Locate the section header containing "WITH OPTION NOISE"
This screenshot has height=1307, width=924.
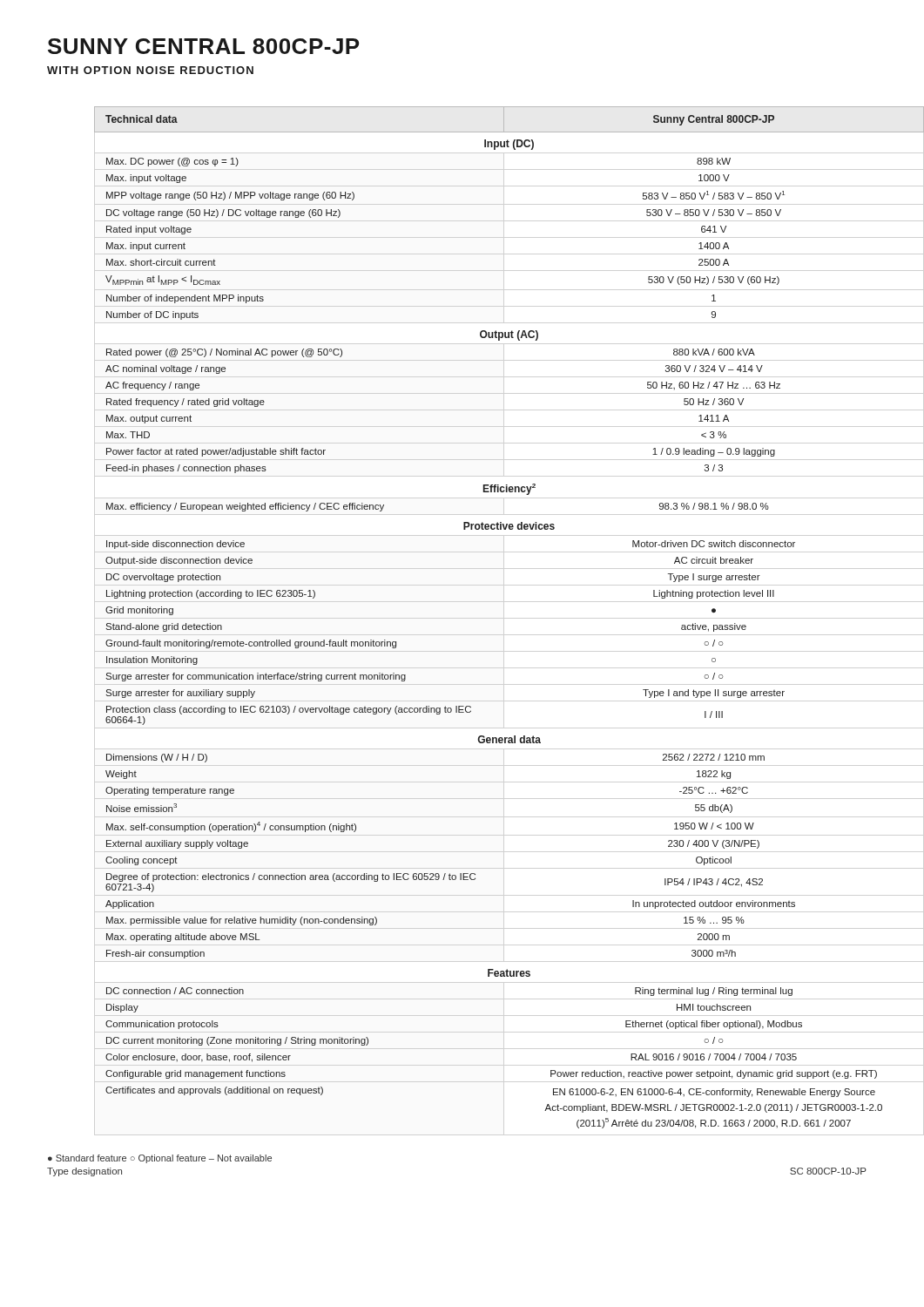click(151, 70)
